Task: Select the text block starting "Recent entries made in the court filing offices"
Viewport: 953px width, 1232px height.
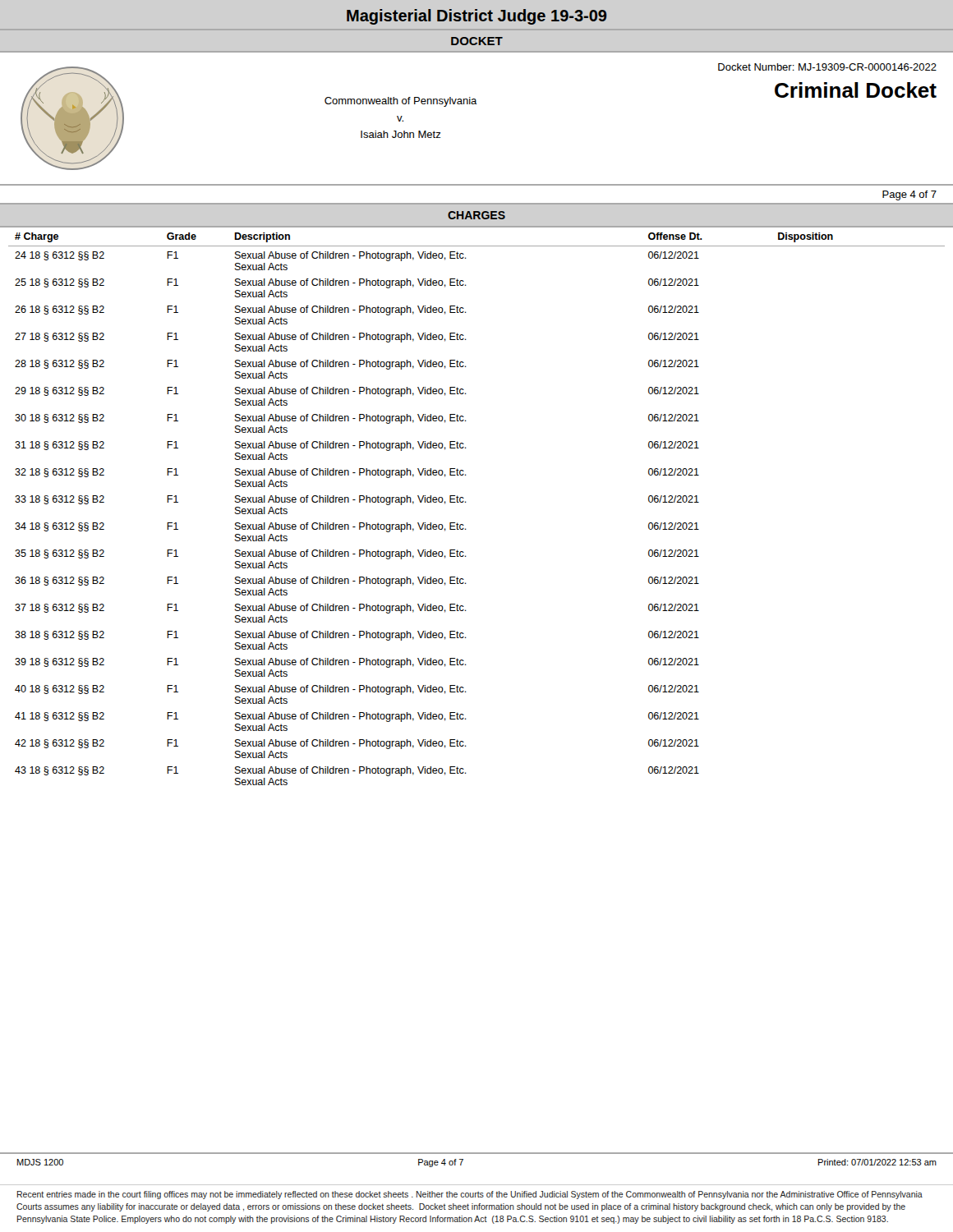Action: point(469,1207)
